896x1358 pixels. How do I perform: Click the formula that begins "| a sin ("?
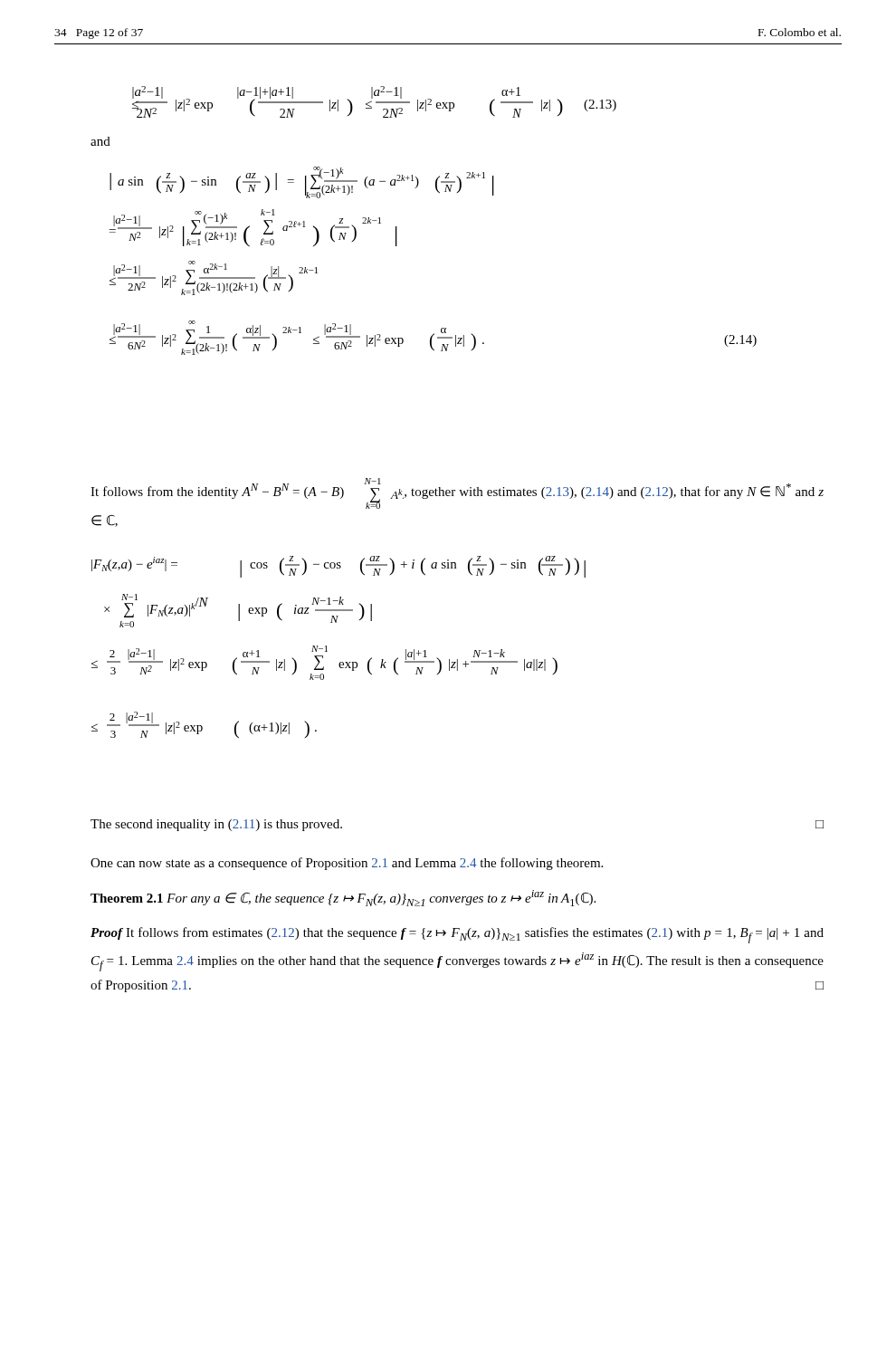(302, 182)
